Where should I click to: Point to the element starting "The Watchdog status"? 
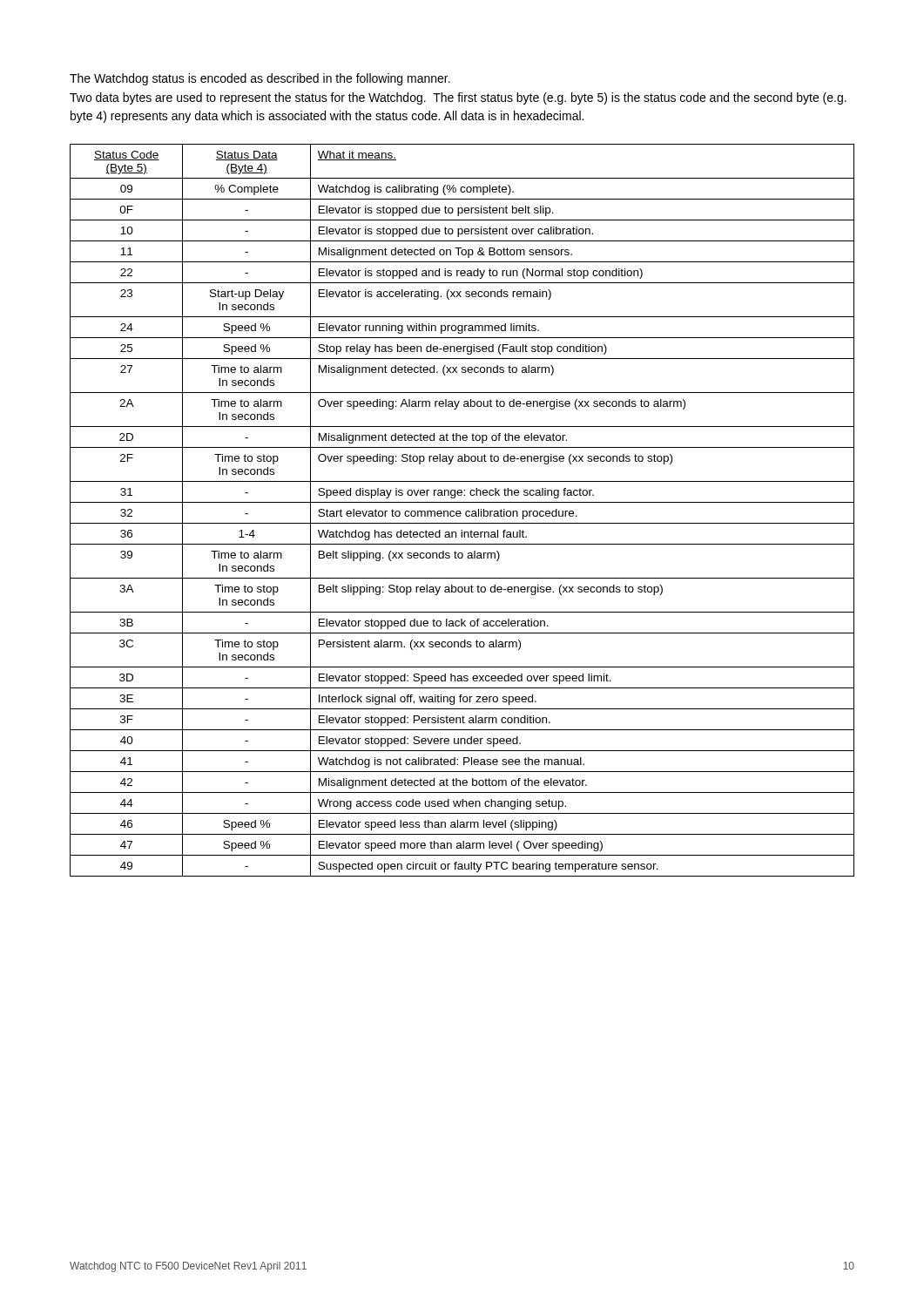tap(458, 97)
